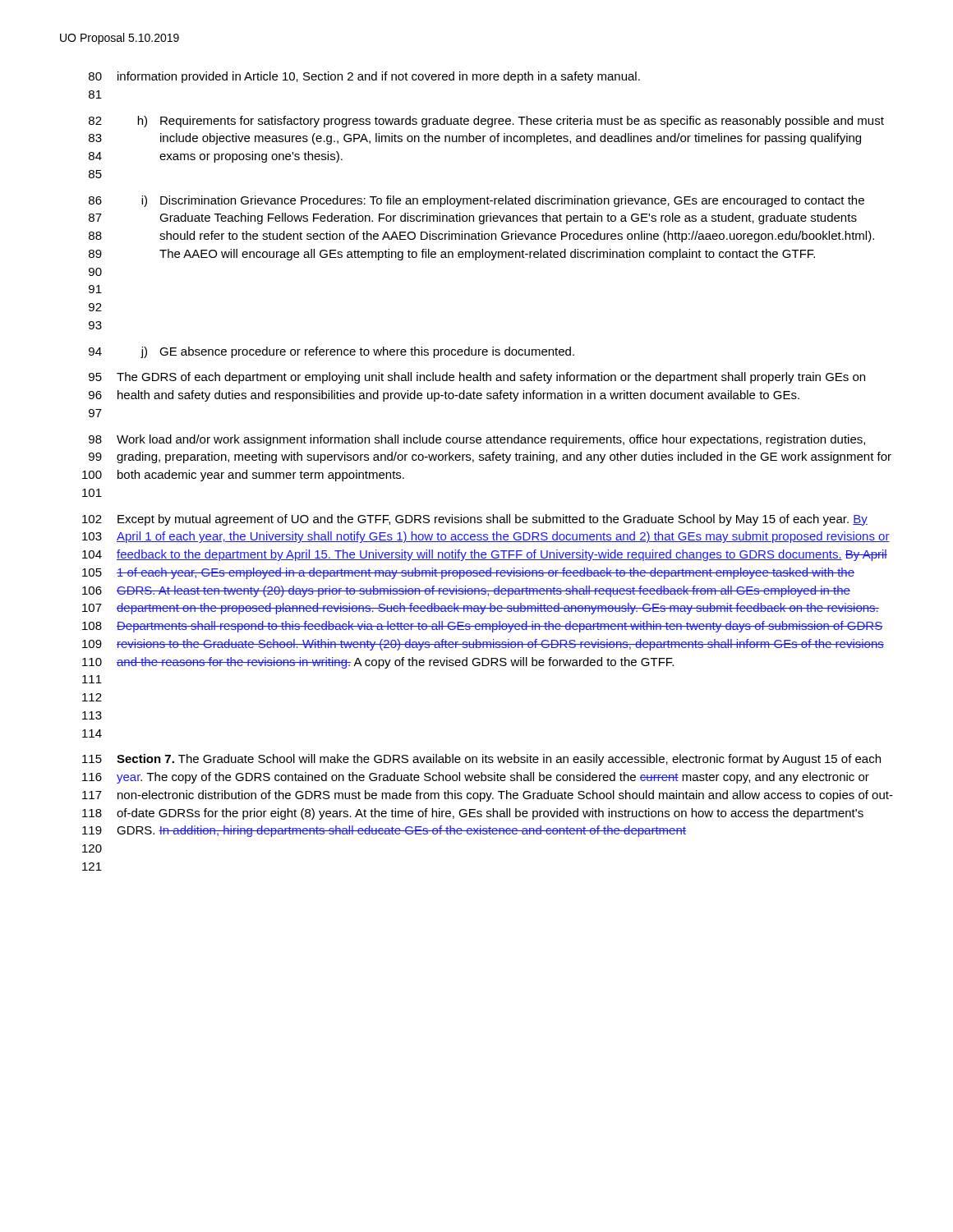Locate the block of text that opens with "82 83 84 85"
The width and height of the screenshot is (953, 1232).
[x=476, y=147]
